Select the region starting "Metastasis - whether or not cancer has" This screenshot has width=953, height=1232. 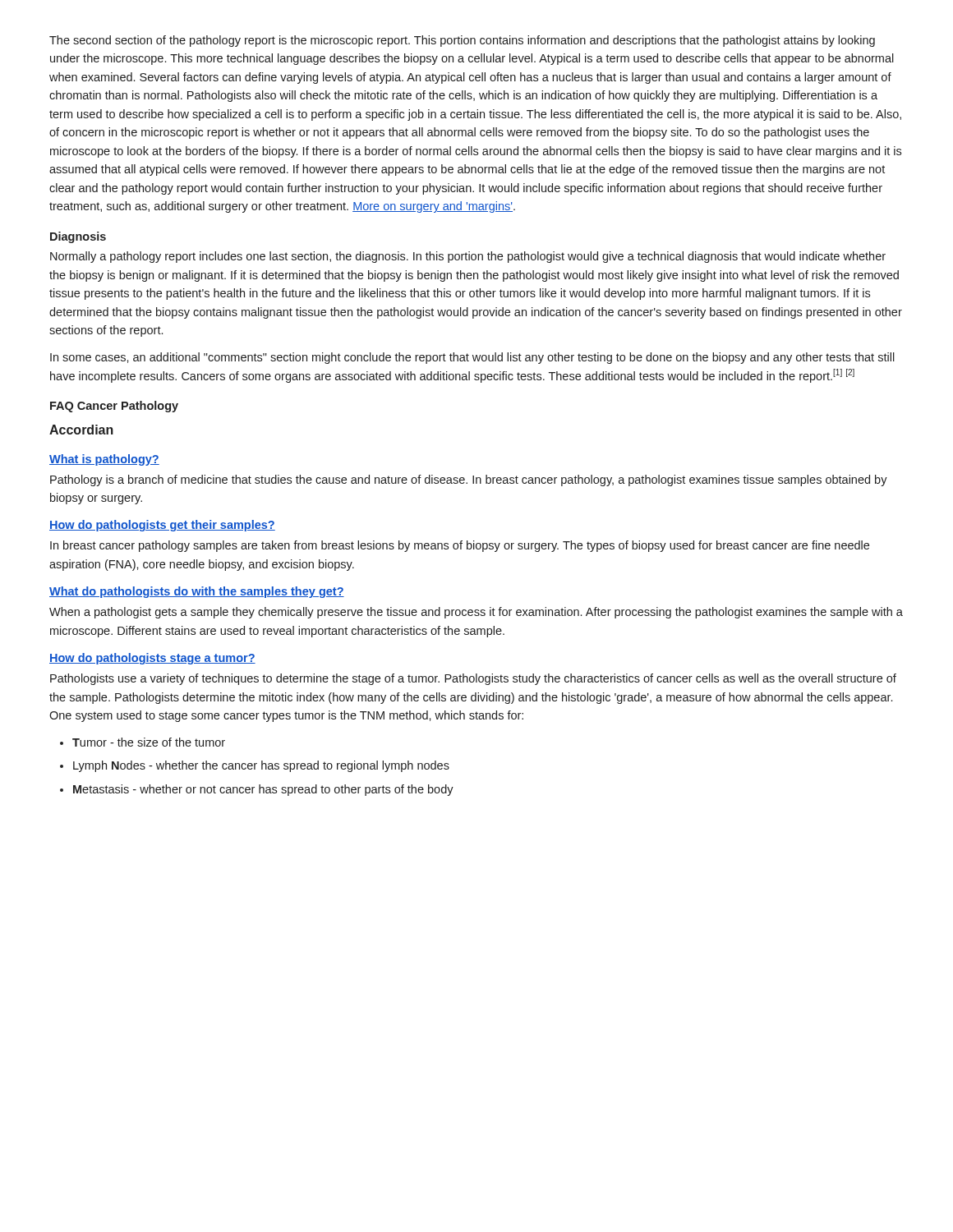263,790
